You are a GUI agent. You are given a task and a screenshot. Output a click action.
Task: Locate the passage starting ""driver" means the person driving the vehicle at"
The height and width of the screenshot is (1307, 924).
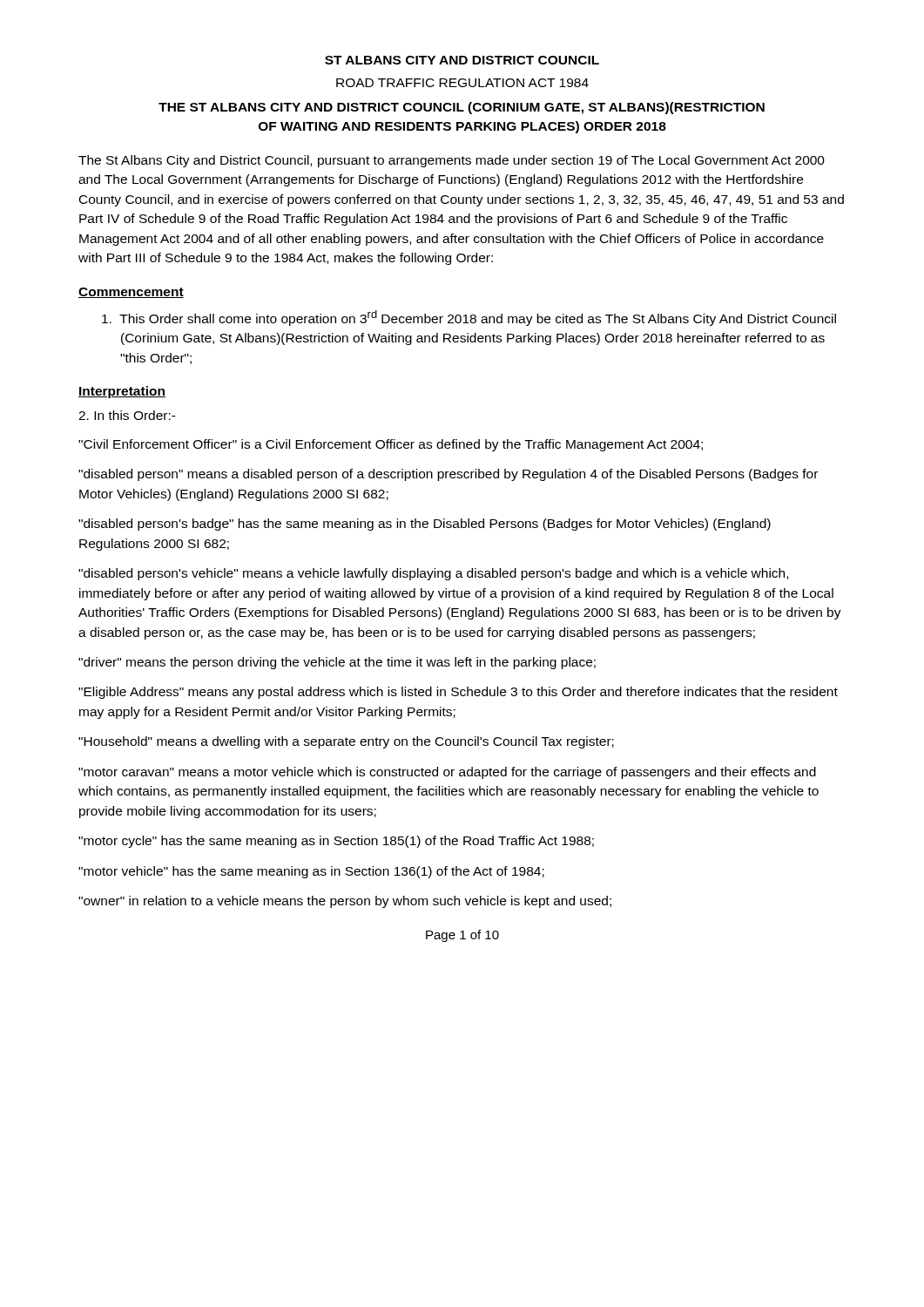click(x=462, y=662)
